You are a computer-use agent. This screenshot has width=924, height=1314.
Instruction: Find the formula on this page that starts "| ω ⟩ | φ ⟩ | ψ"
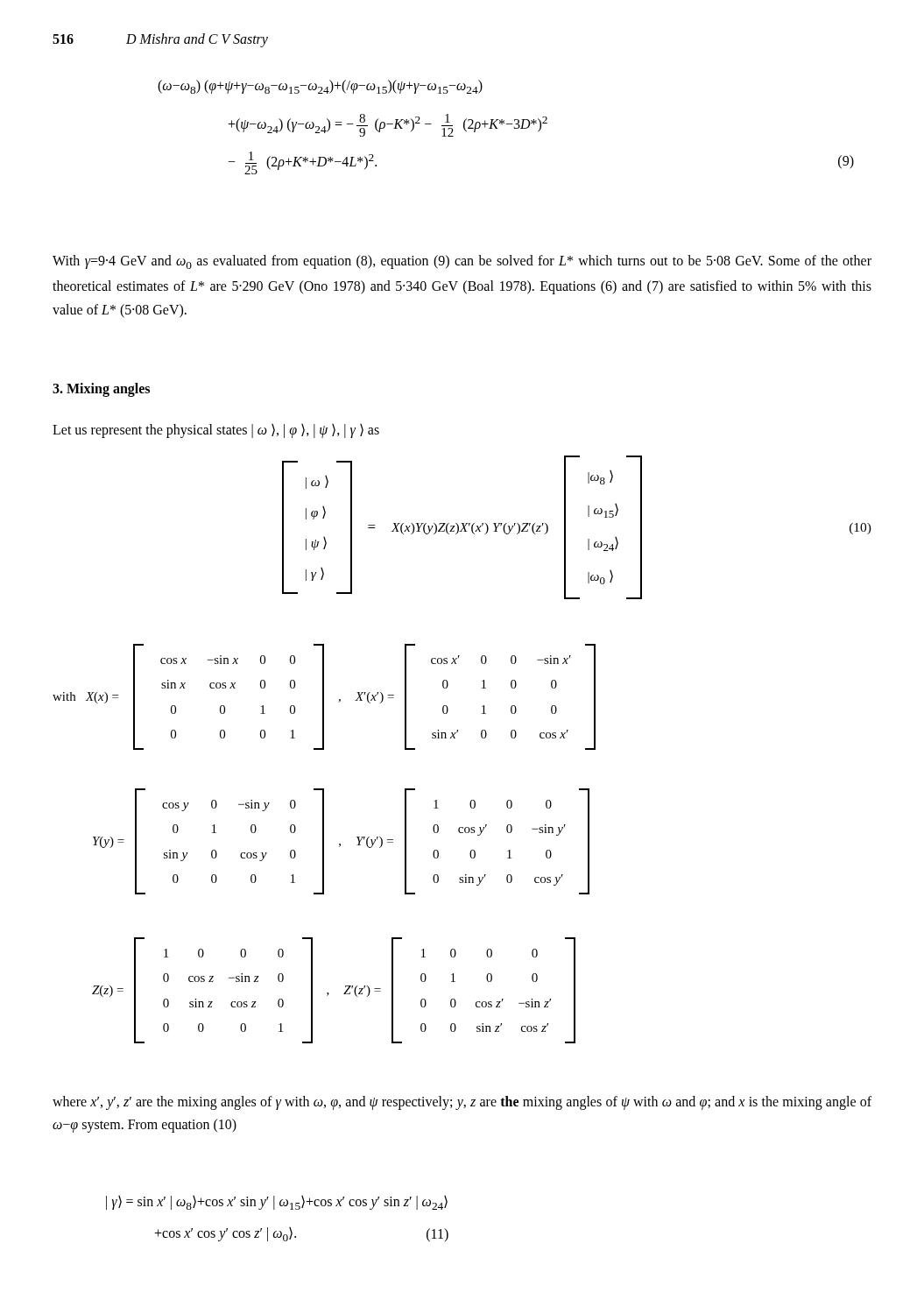(x=462, y=527)
